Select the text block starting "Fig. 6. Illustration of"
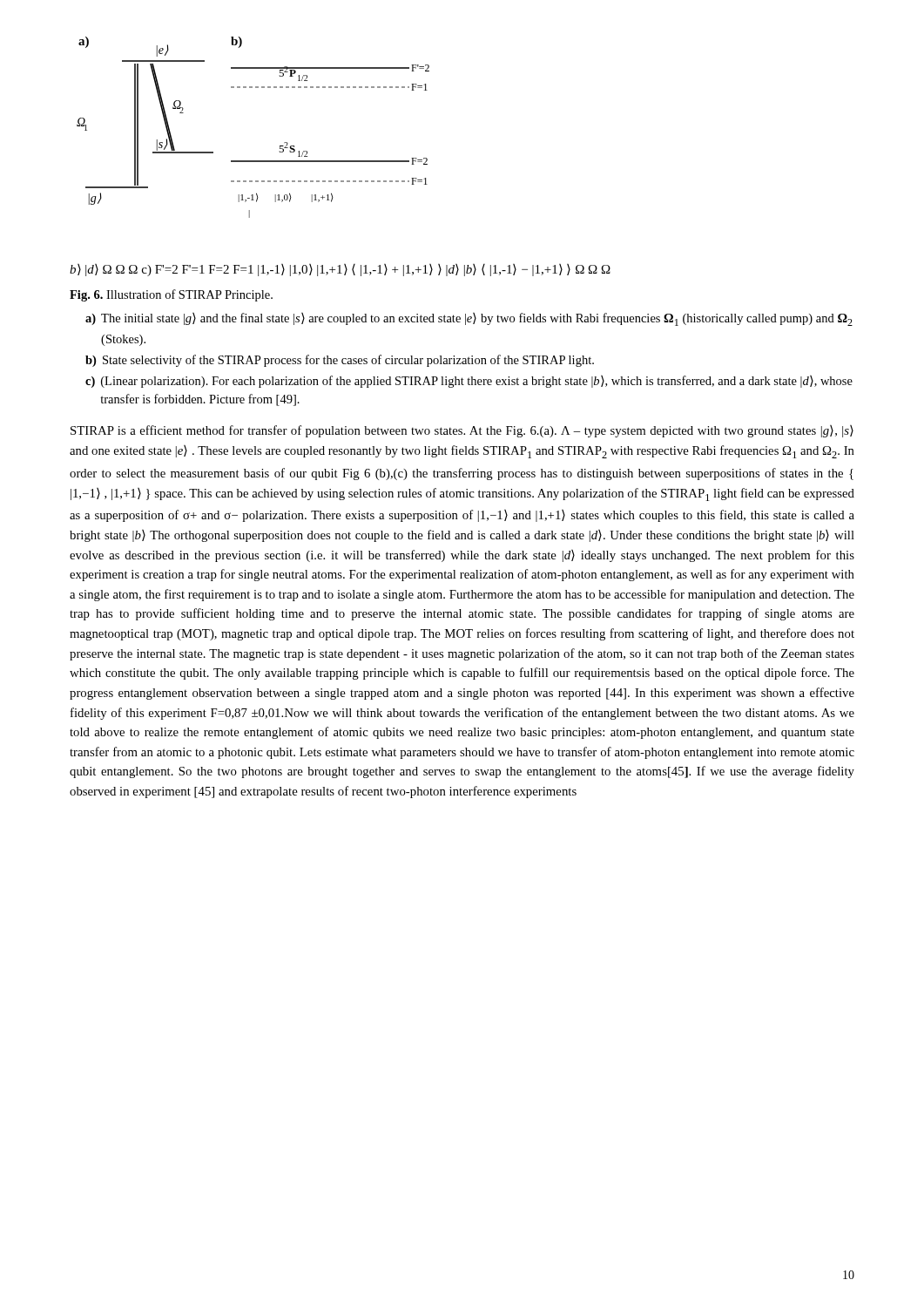This screenshot has height=1307, width=924. click(171, 295)
